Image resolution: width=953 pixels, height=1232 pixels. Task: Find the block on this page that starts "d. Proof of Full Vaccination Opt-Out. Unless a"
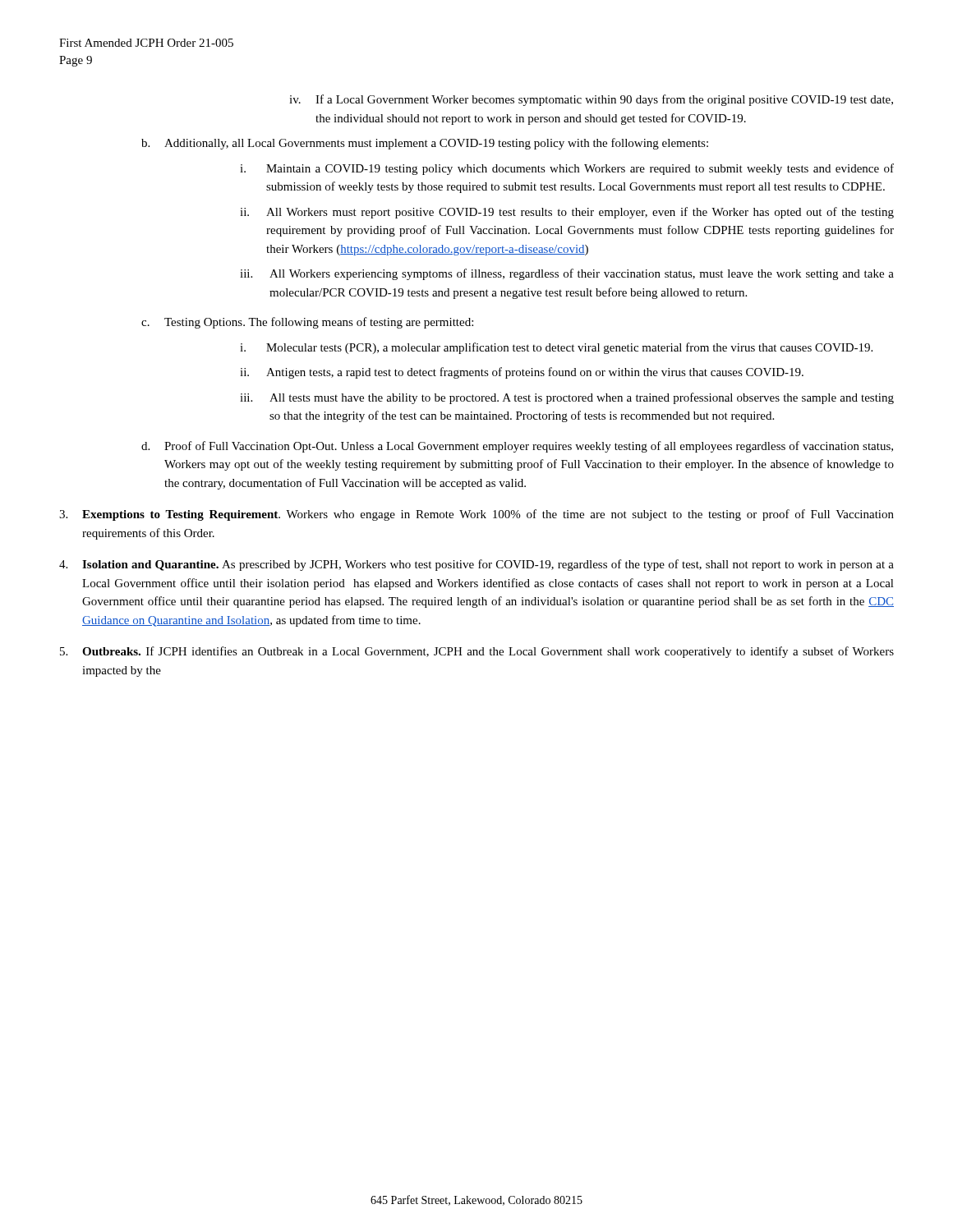[x=518, y=464]
